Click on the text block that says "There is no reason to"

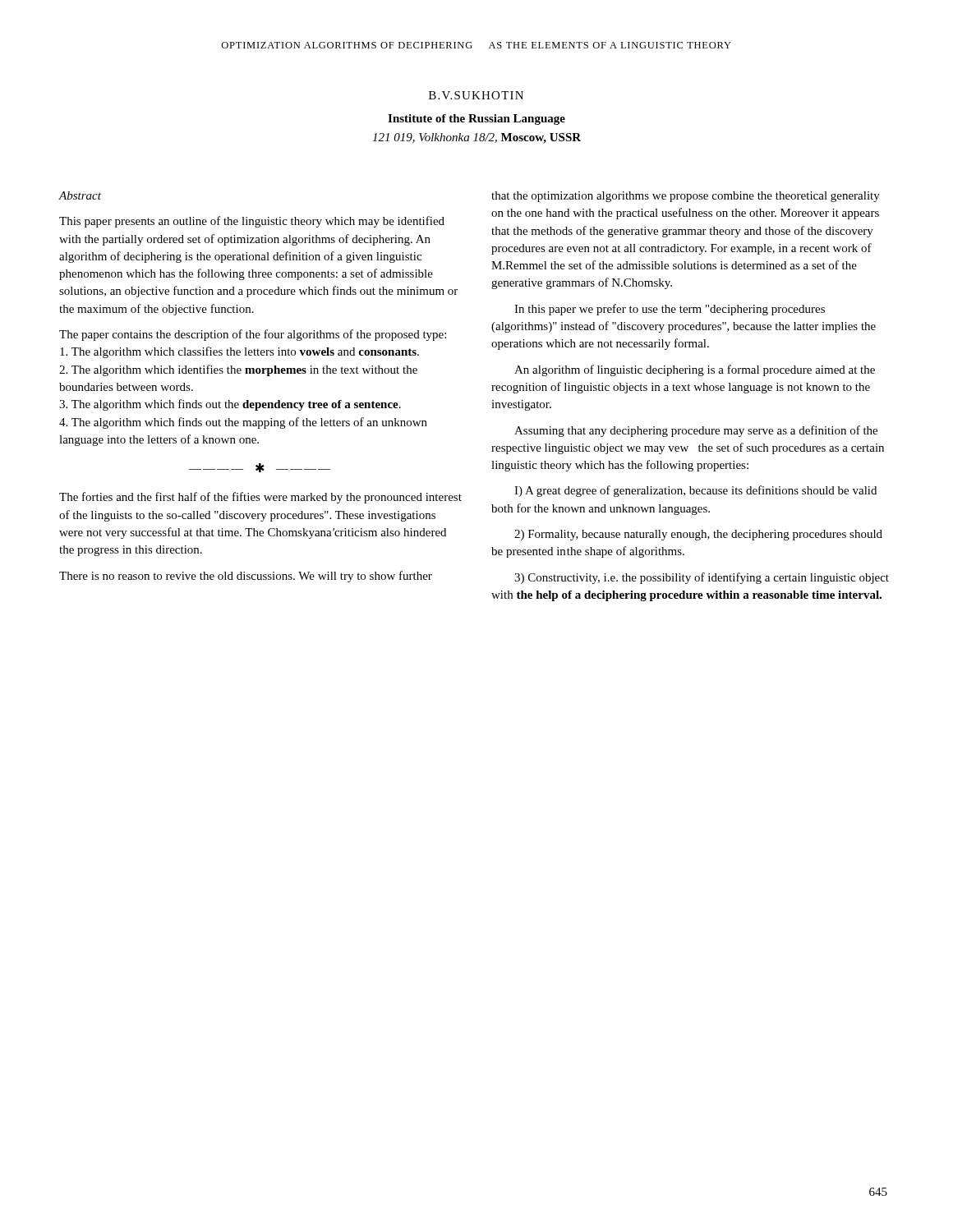(x=246, y=575)
